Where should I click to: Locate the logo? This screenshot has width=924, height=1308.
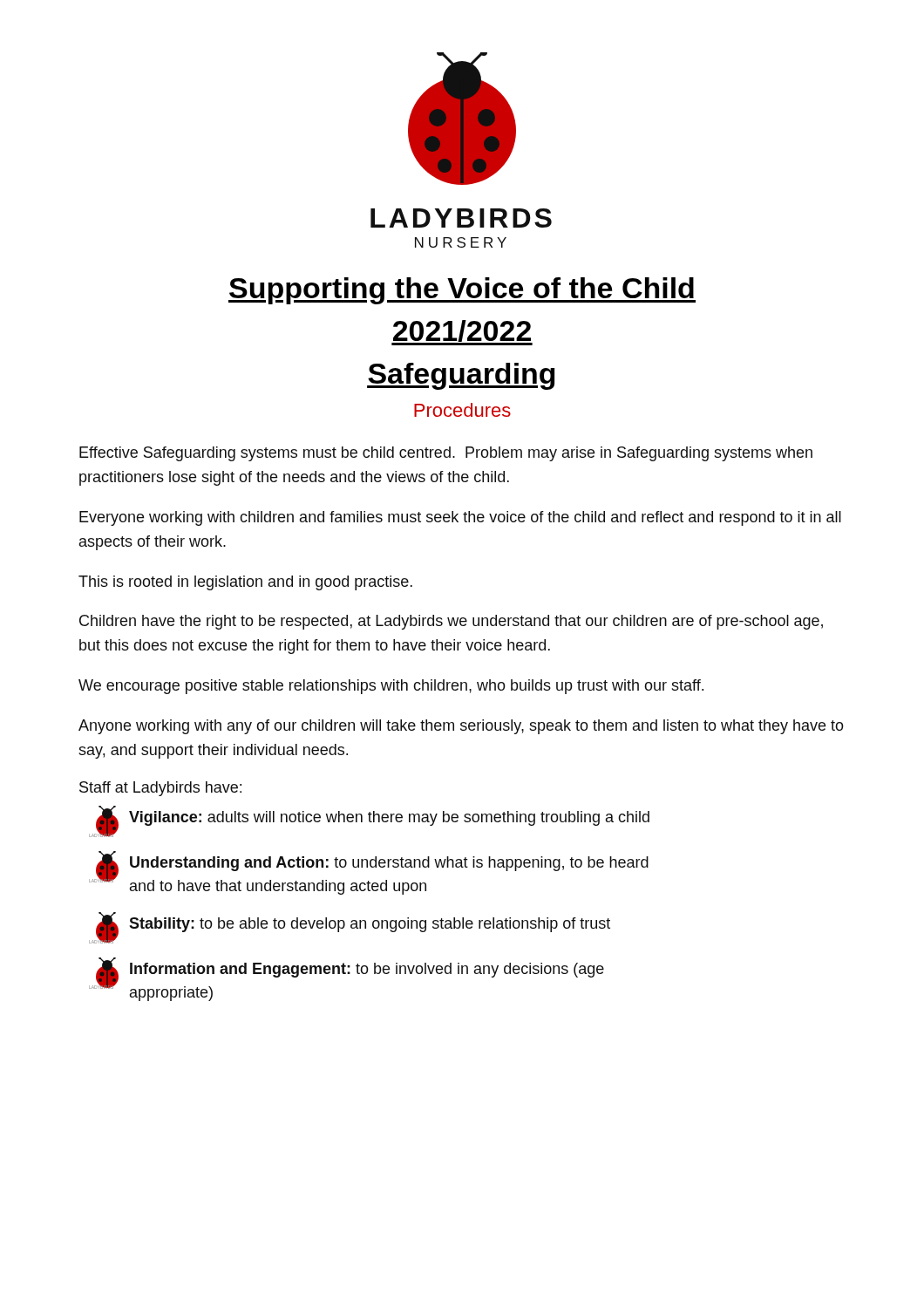462,152
